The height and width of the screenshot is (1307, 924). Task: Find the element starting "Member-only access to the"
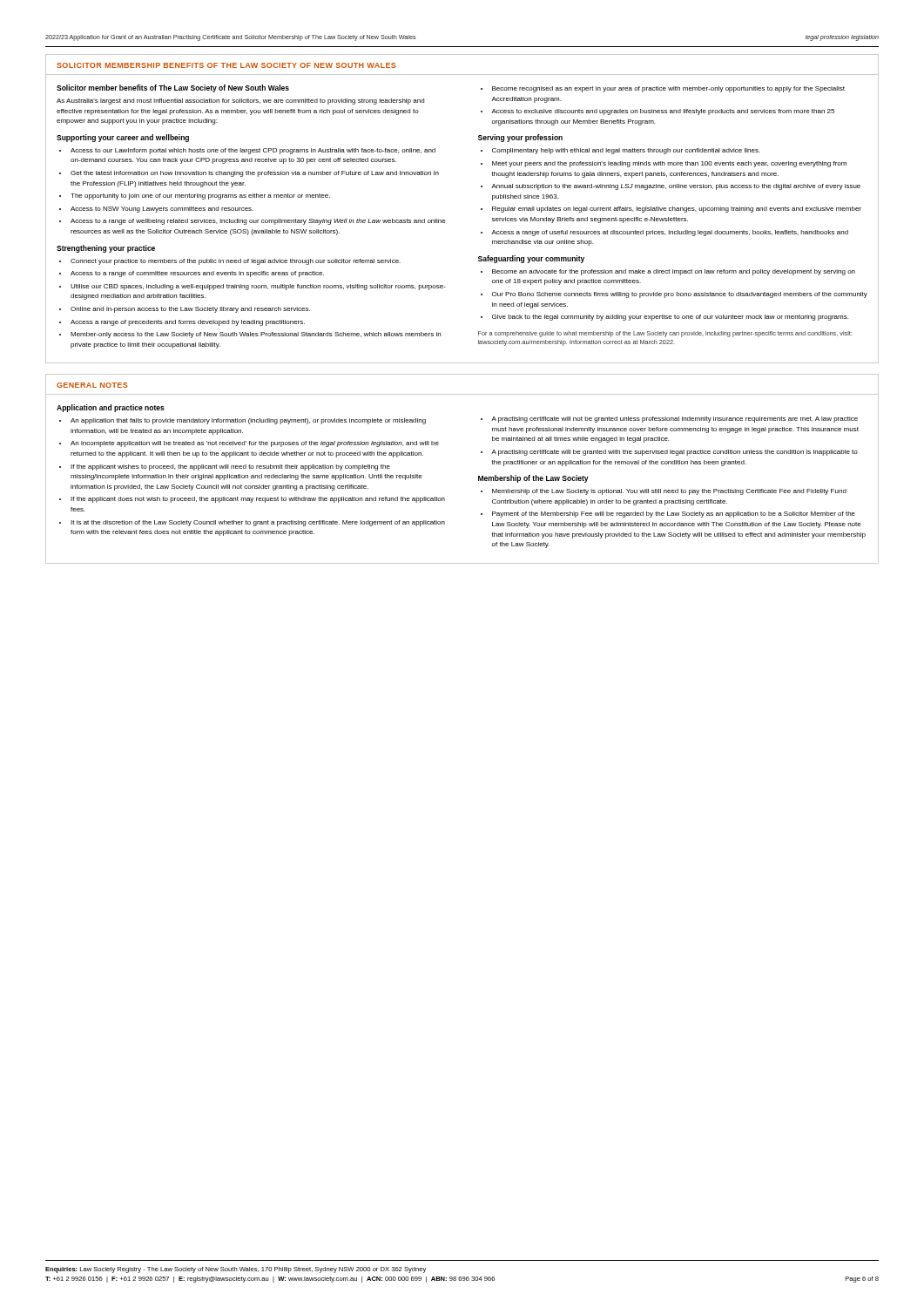click(256, 339)
